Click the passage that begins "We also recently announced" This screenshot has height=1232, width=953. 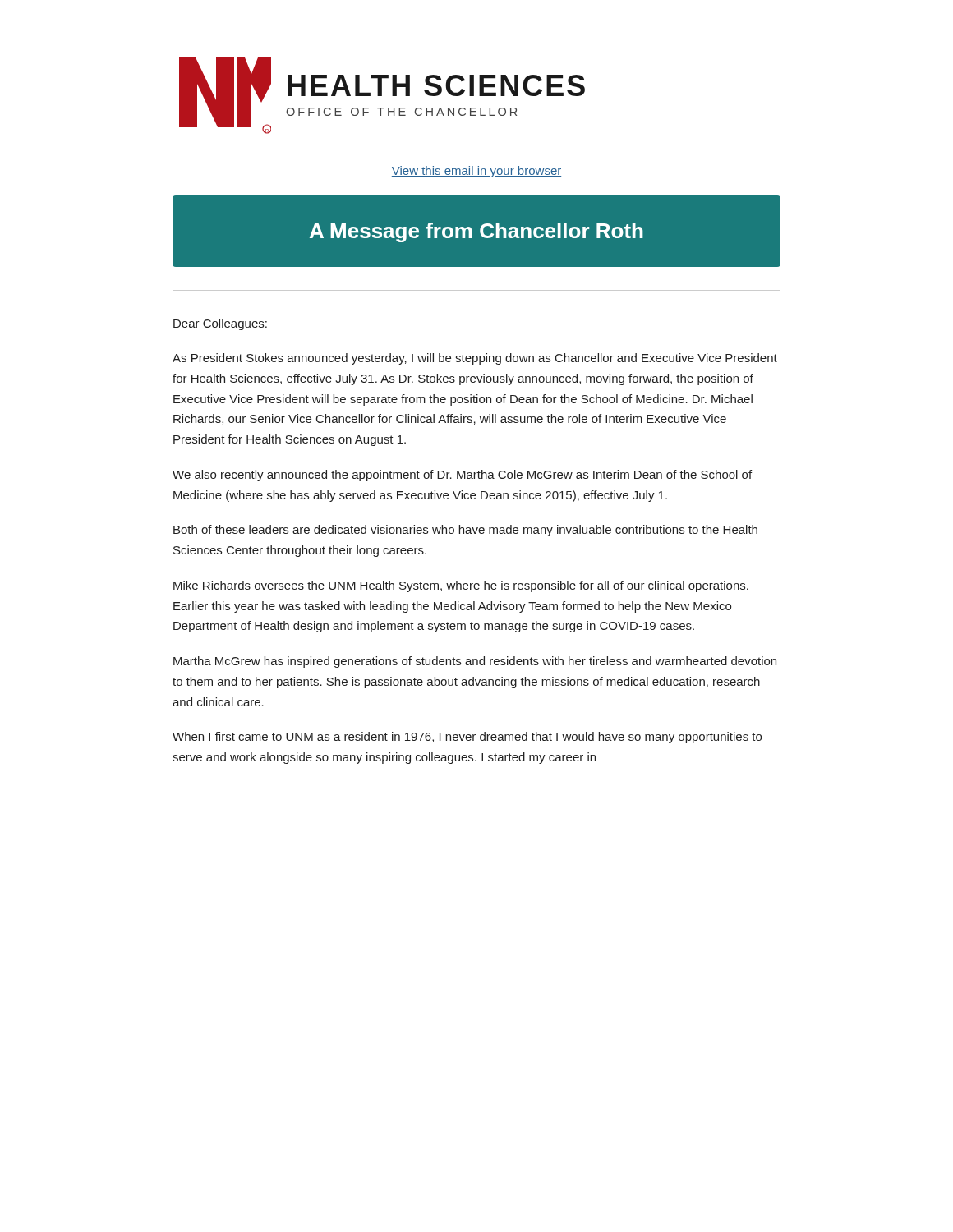pos(462,484)
